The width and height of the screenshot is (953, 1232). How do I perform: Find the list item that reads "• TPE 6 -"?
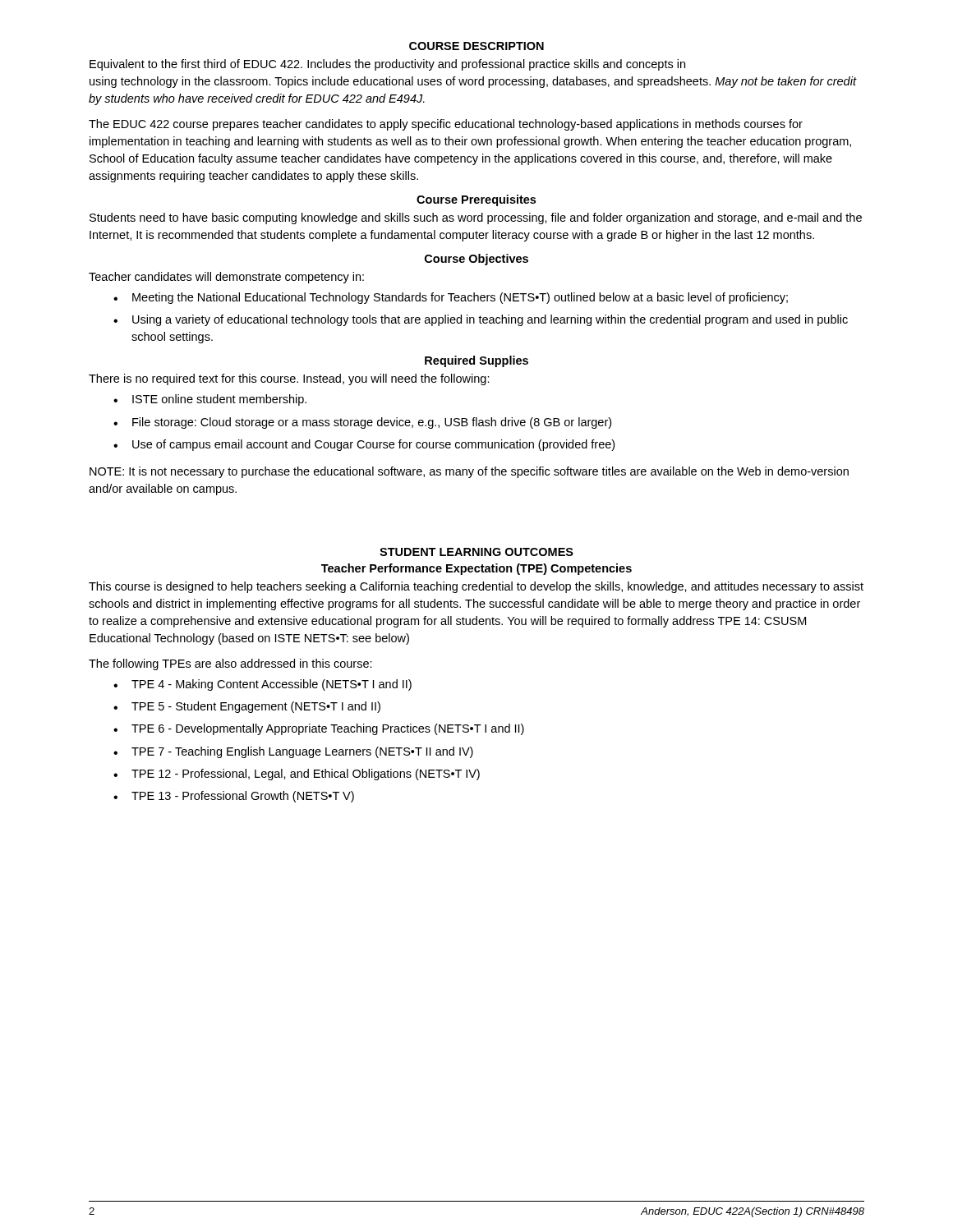click(x=489, y=730)
